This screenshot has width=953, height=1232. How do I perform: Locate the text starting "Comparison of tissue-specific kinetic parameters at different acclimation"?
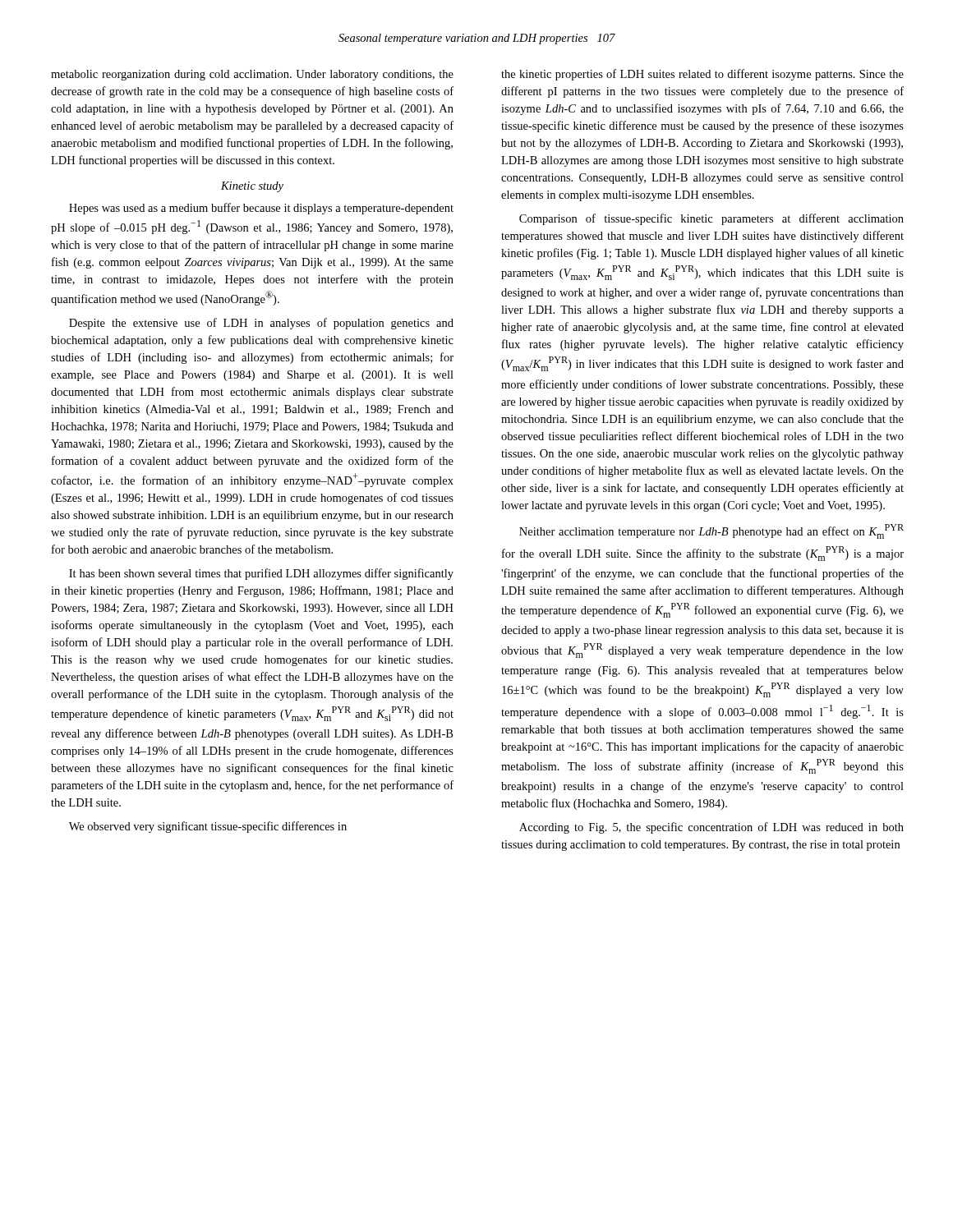702,362
